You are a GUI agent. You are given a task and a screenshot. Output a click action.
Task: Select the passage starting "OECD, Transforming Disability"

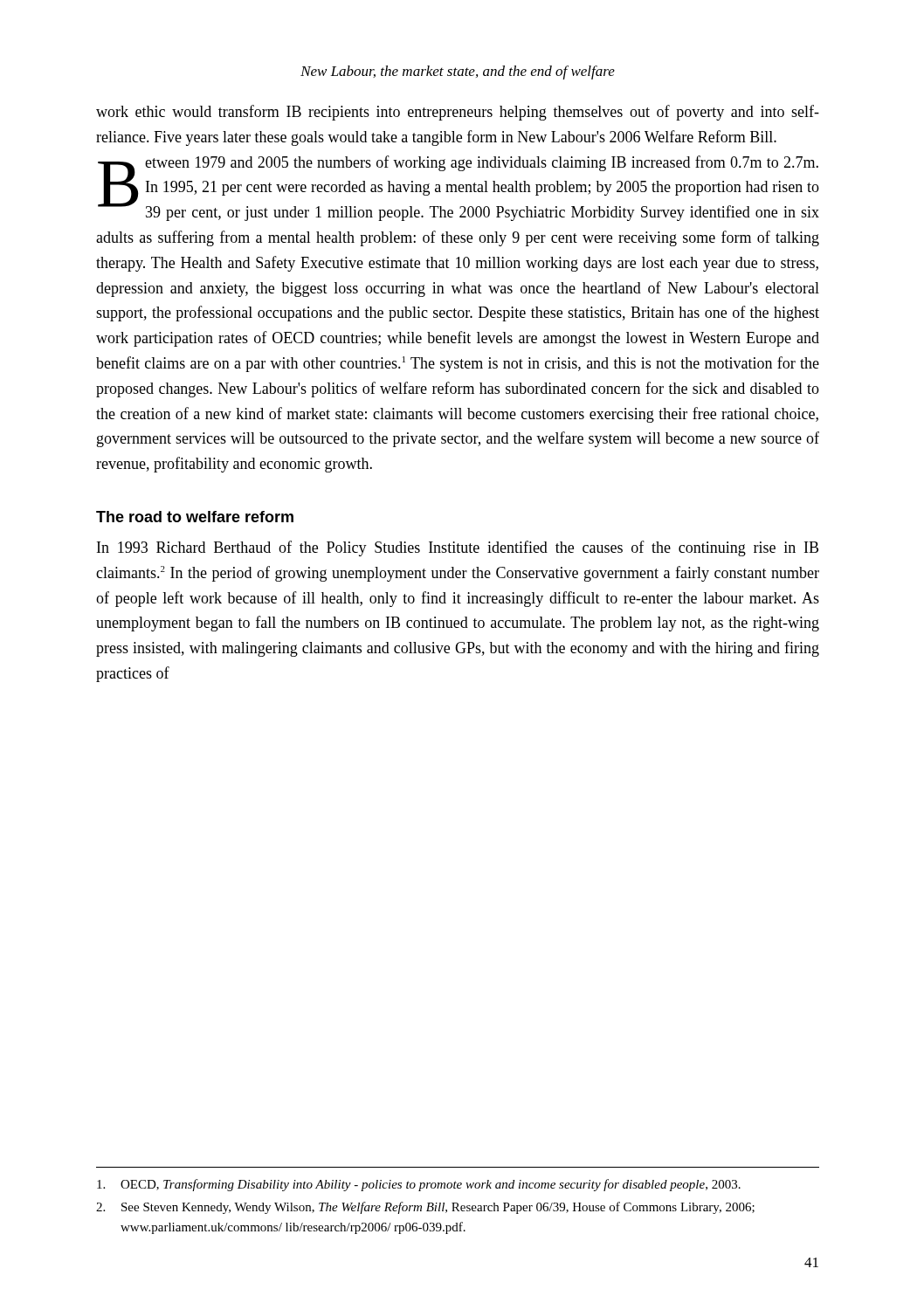point(419,1184)
